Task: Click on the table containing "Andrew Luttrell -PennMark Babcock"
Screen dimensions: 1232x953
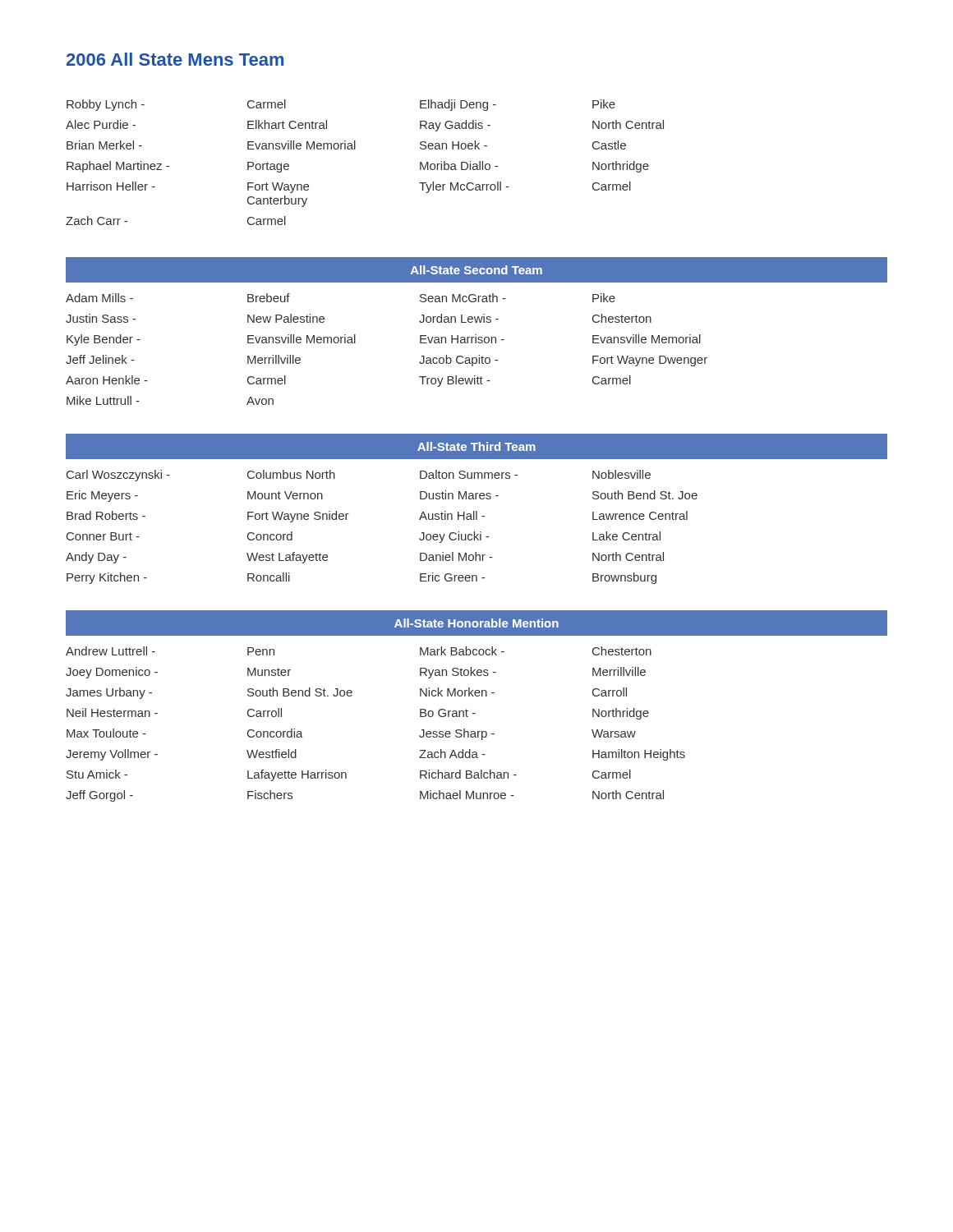Action: click(476, 723)
